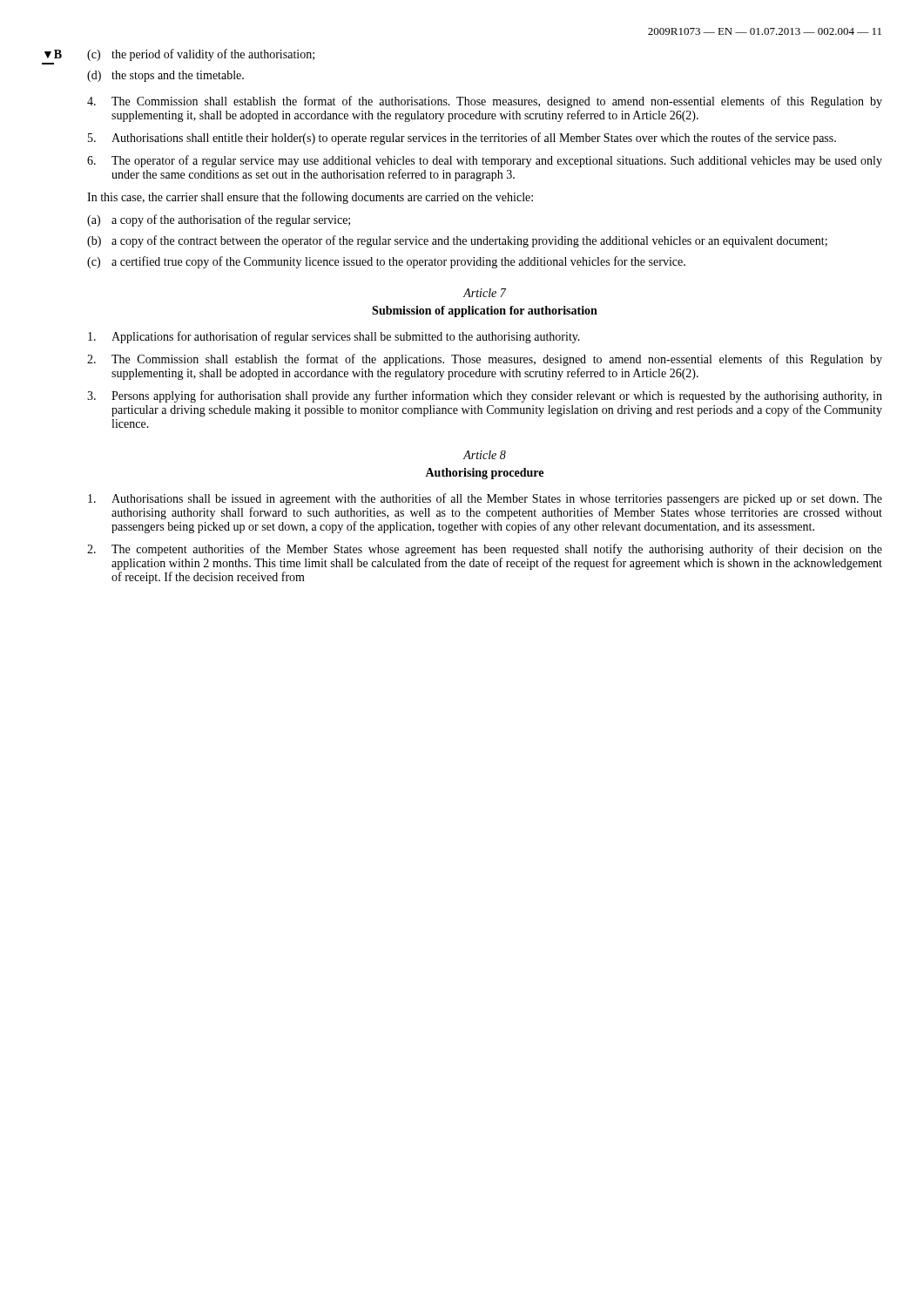Locate the text block with the text "The operator of"
This screenshot has height=1307, width=924.
pyautogui.click(x=485, y=168)
